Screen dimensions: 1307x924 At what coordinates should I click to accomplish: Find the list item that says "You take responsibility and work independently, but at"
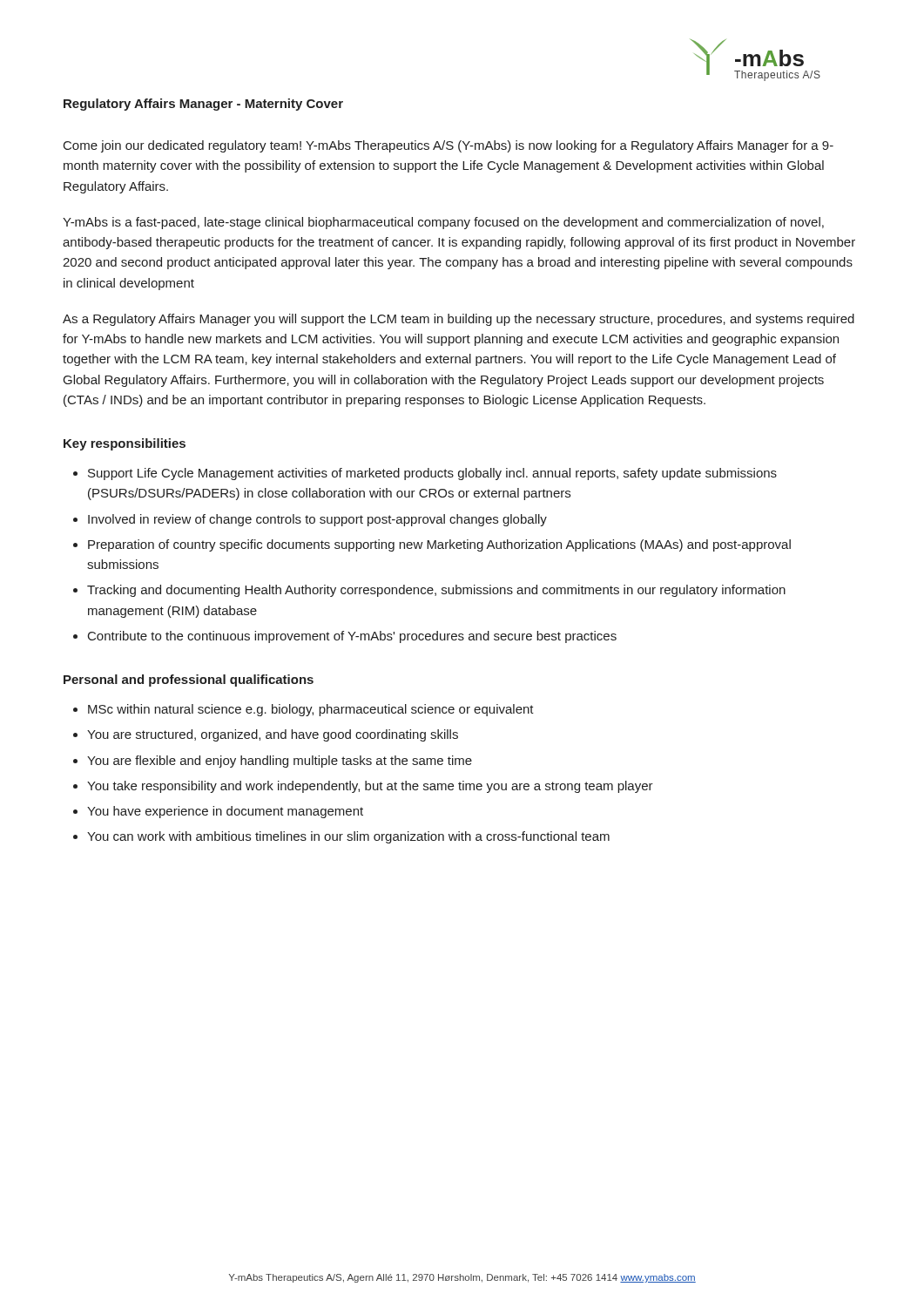point(370,785)
